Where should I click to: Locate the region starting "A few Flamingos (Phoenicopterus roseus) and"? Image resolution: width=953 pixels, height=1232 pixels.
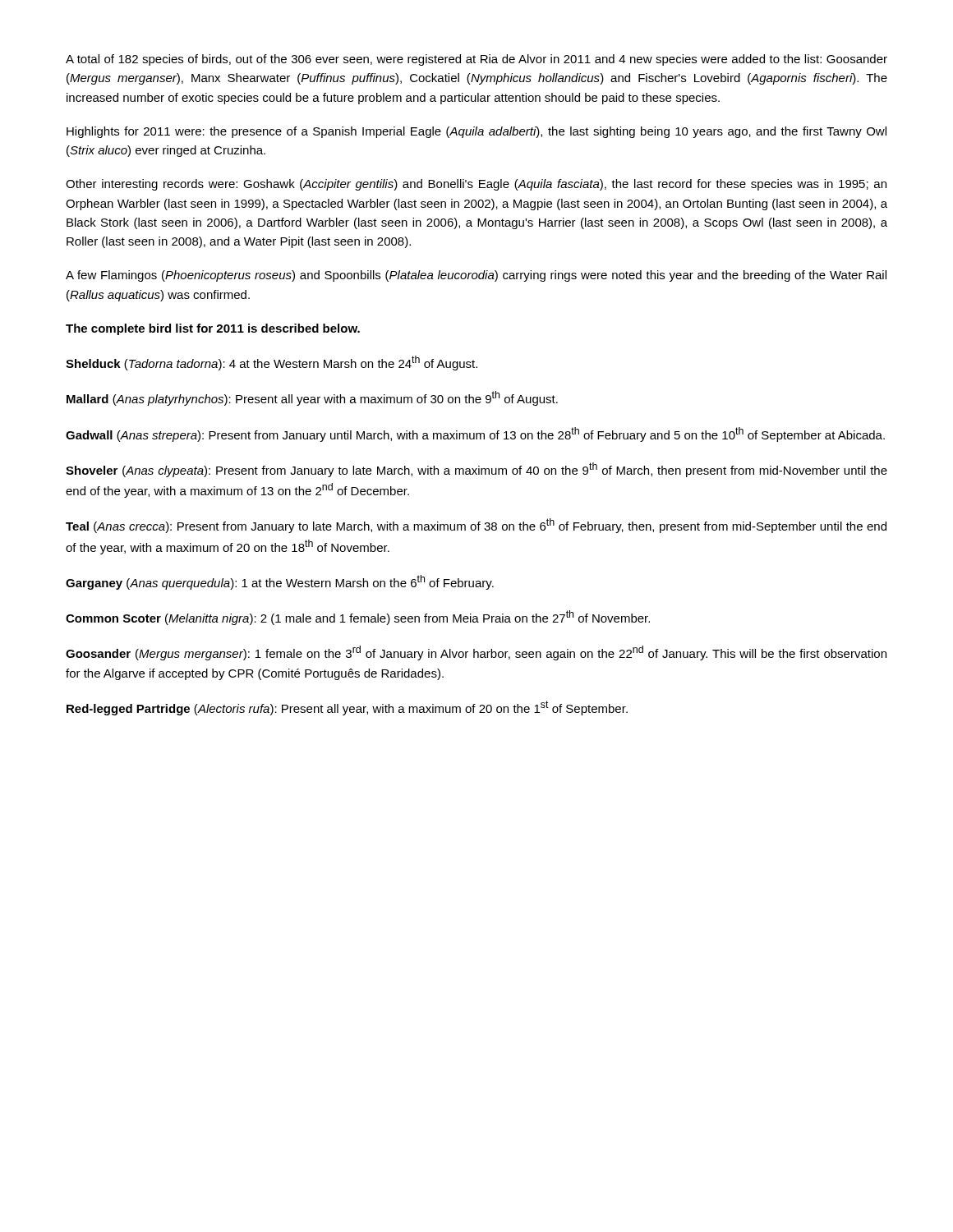click(476, 284)
